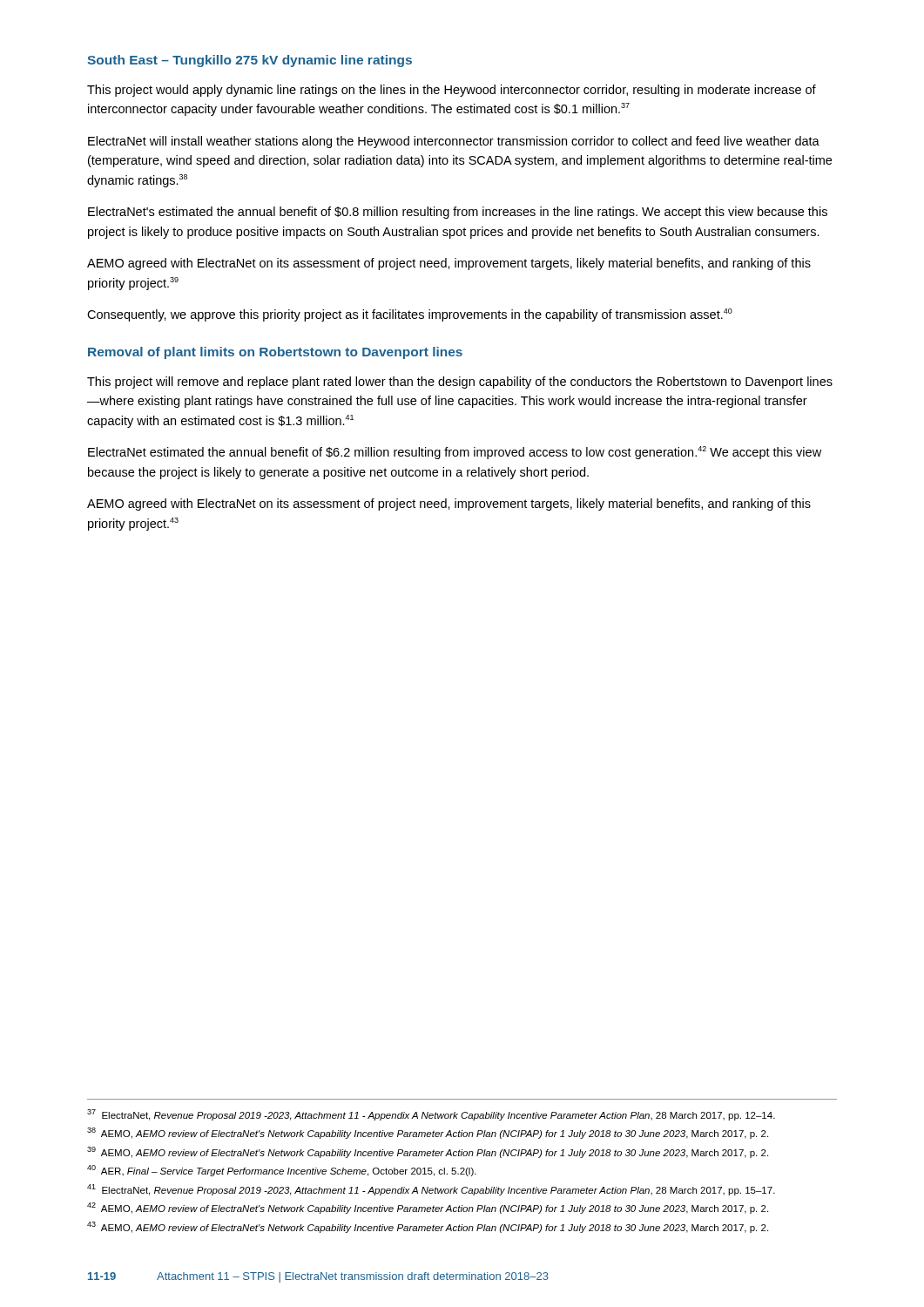Click the passage that begins "ElectraNet will install weather stations along"
The height and width of the screenshot is (1307, 924).
point(460,161)
